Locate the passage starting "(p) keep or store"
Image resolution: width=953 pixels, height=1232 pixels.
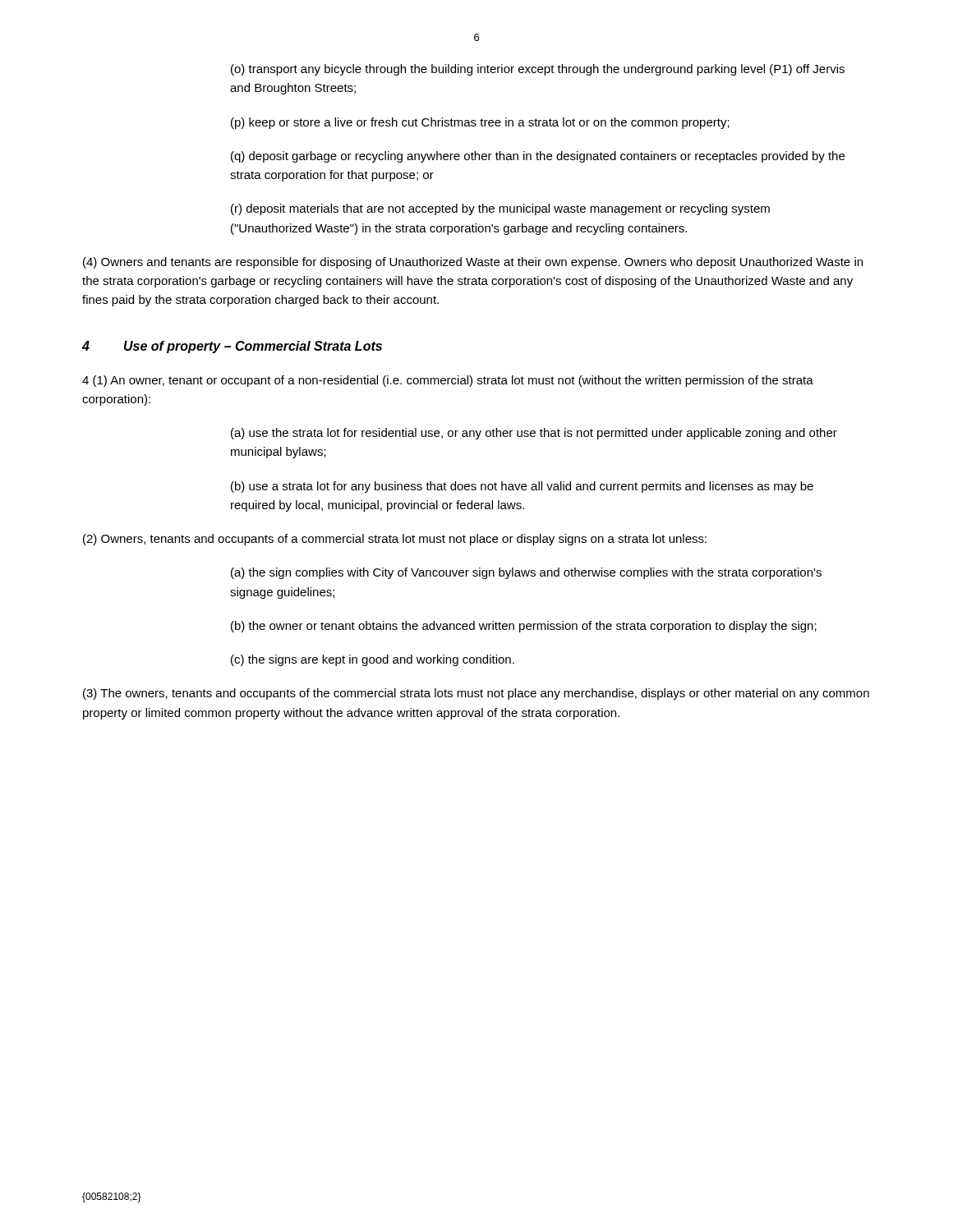coord(480,122)
